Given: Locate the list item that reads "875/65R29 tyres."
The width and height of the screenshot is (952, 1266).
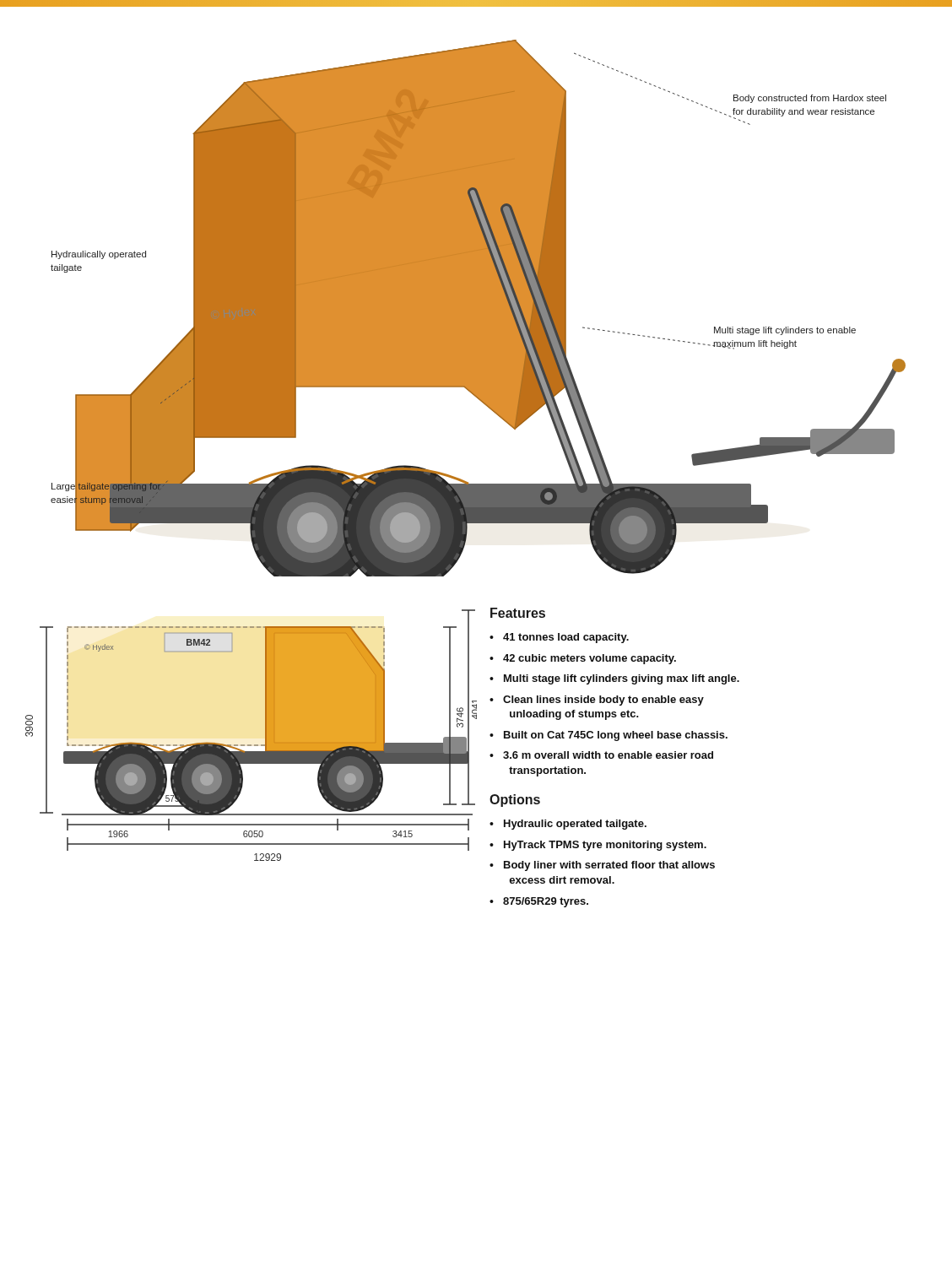Looking at the screenshot, I should [546, 901].
